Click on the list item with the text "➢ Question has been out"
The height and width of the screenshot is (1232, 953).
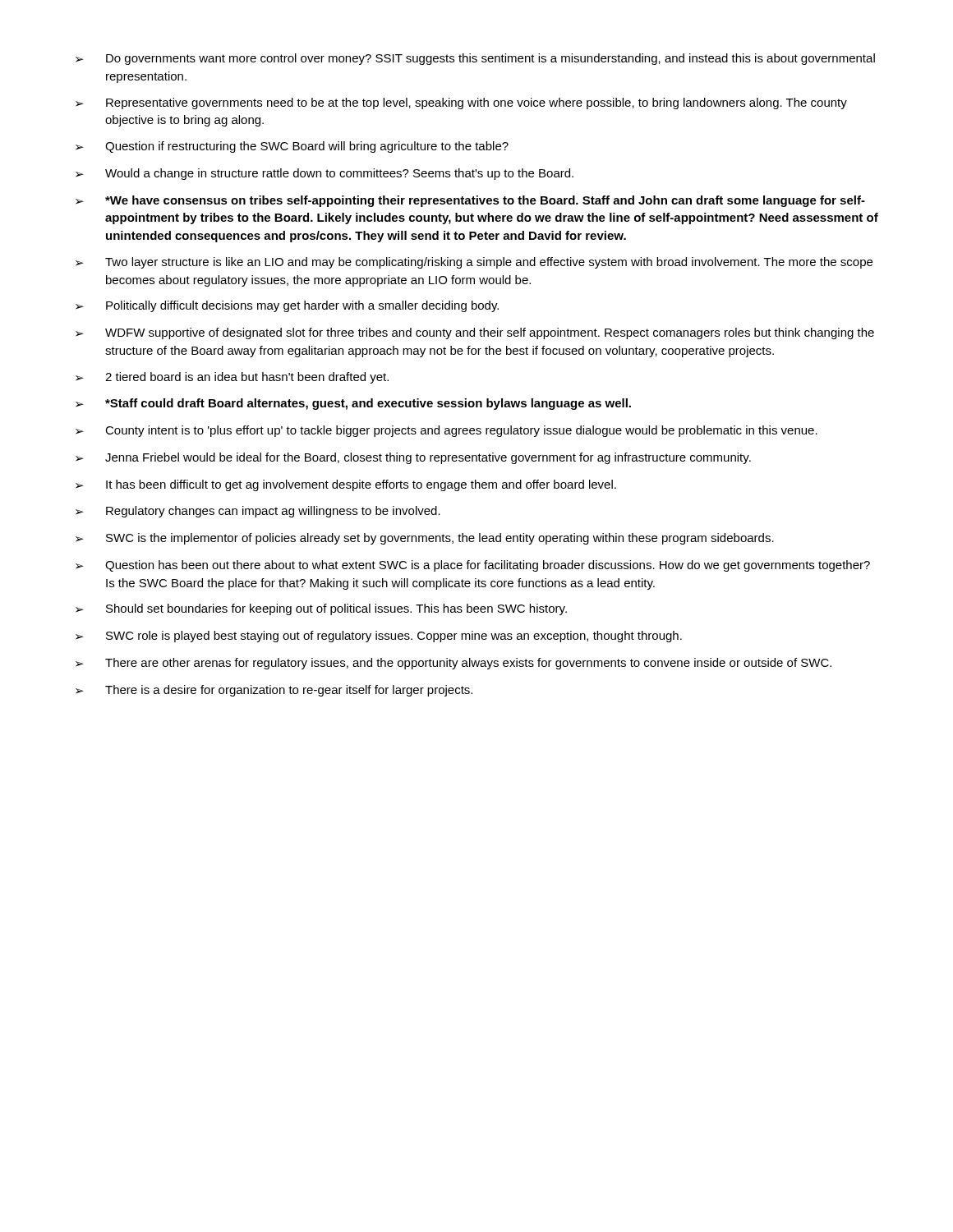click(476, 574)
